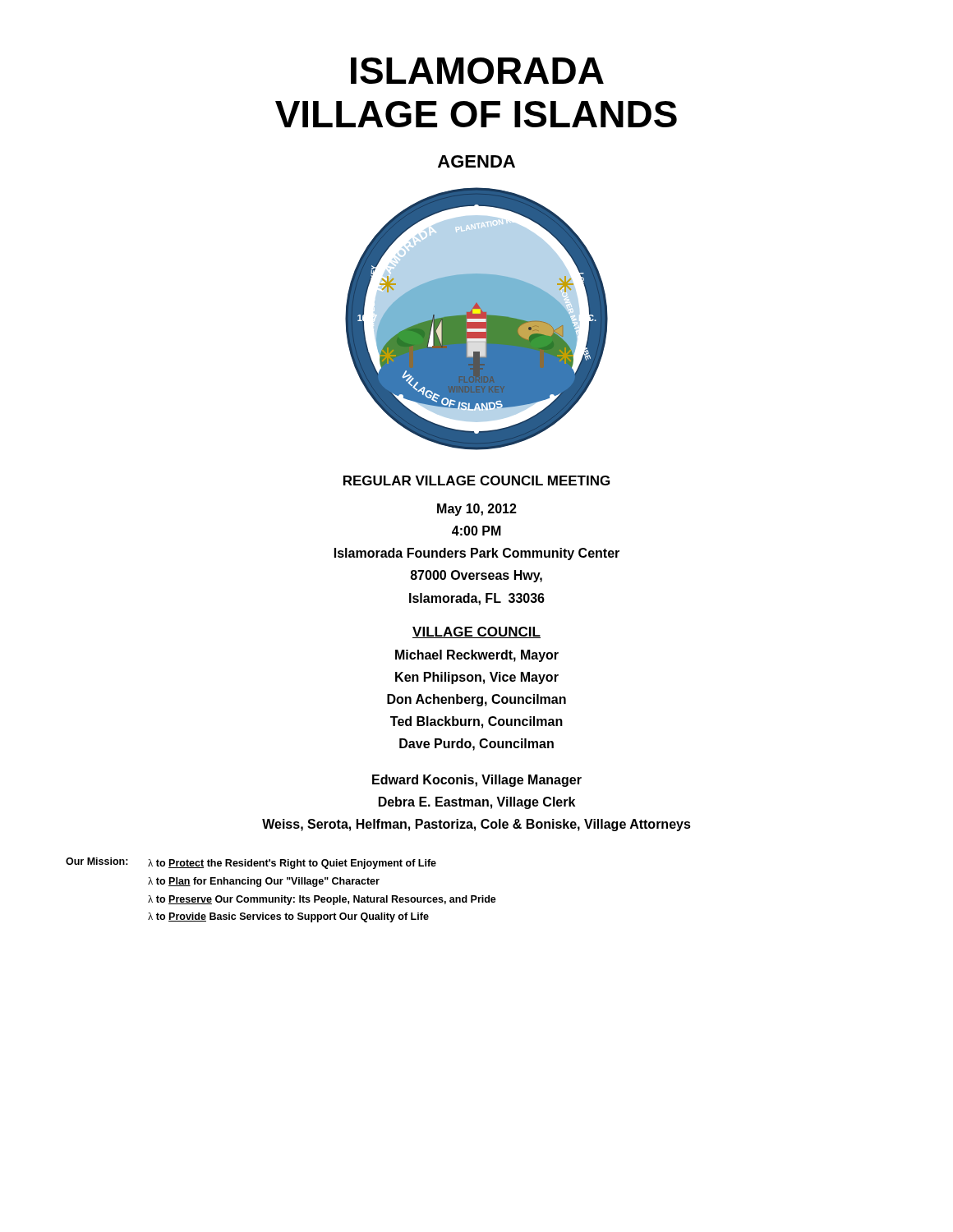This screenshot has height=1232, width=953.
Task: Click the section header that begins "REGULAR VILLAGE COUNCIL"
Action: [x=476, y=481]
